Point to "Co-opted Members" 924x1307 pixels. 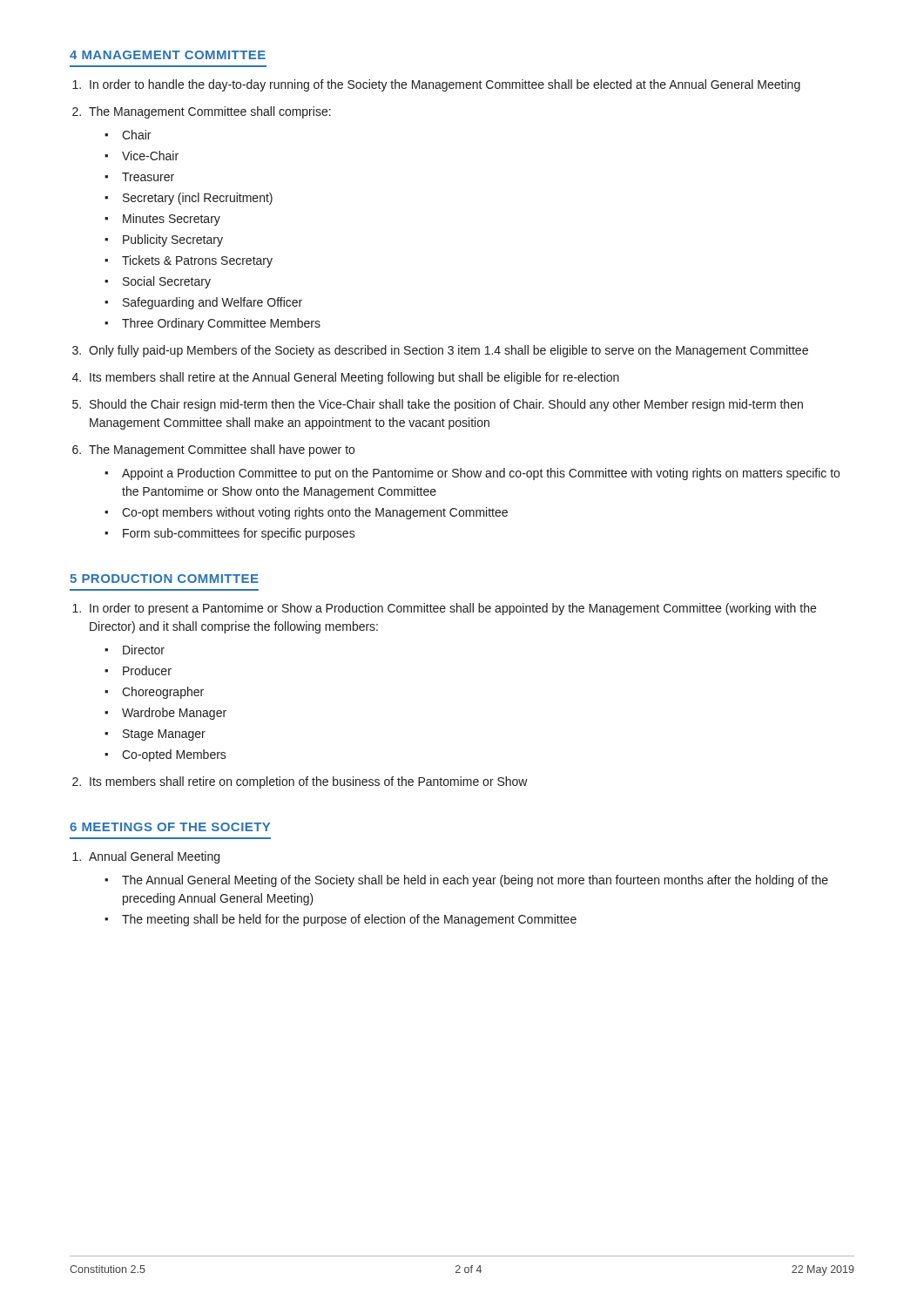coord(174,755)
